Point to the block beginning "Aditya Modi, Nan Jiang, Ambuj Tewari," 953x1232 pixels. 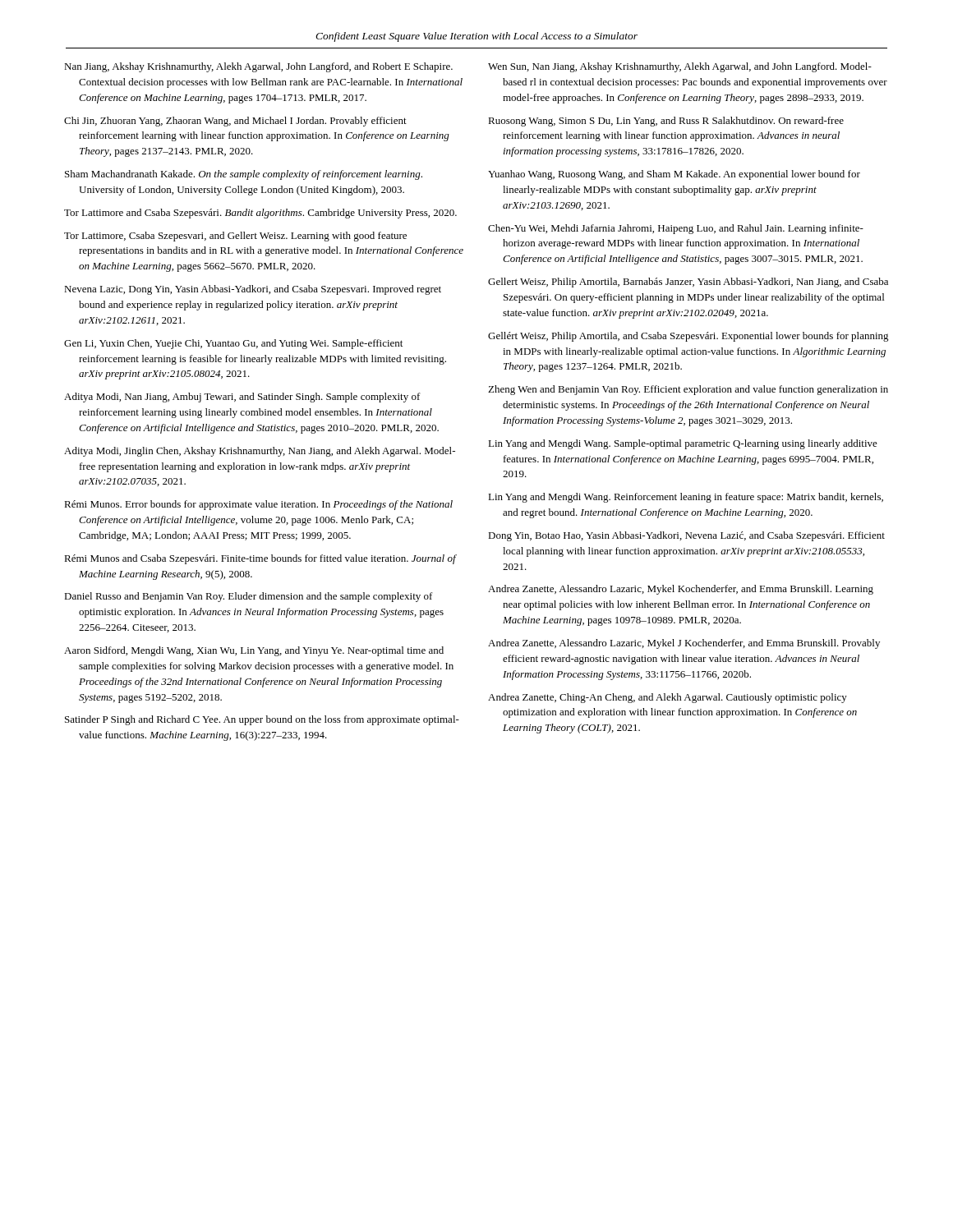[x=252, y=412]
